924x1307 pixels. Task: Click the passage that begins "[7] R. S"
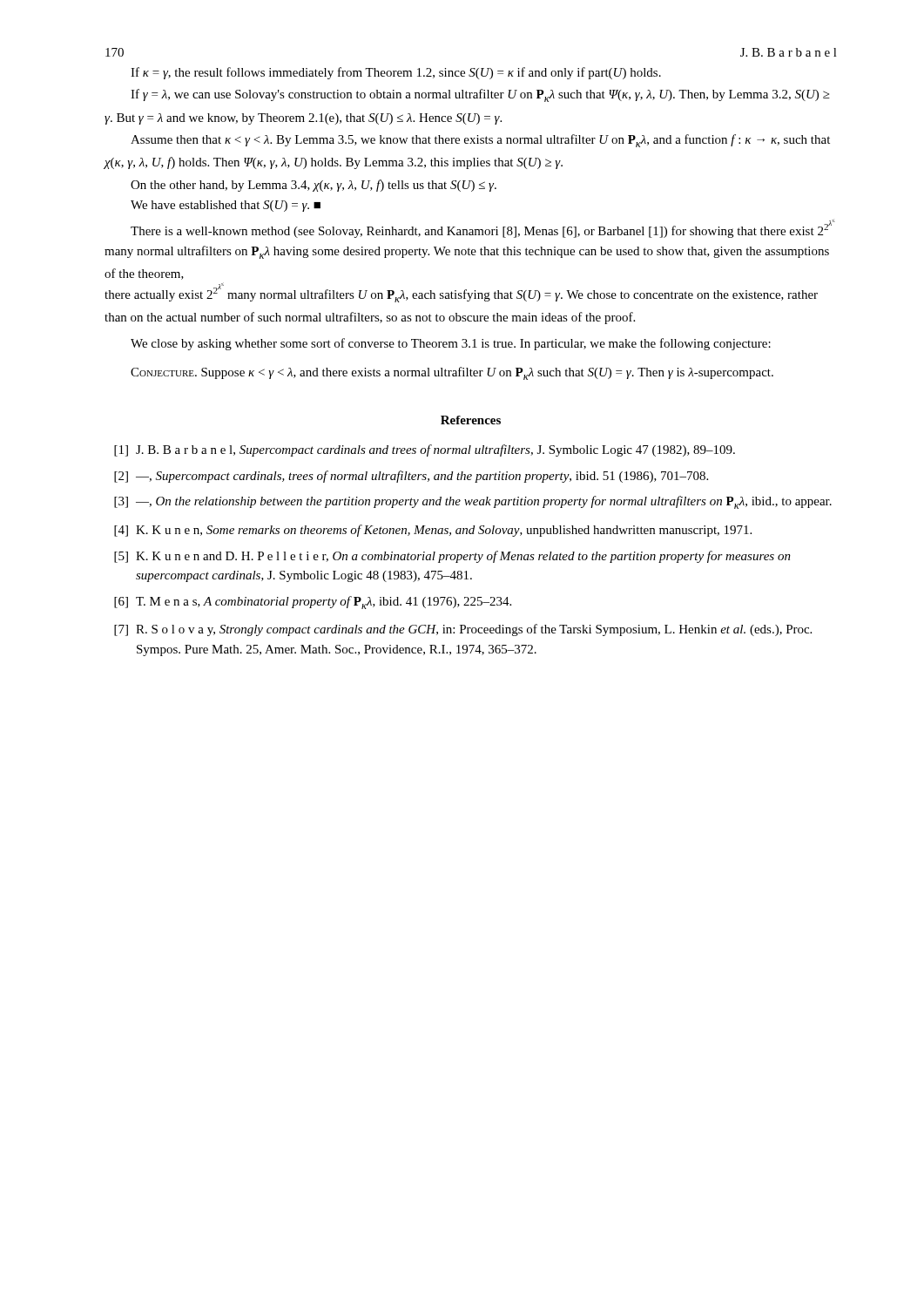tap(471, 639)
